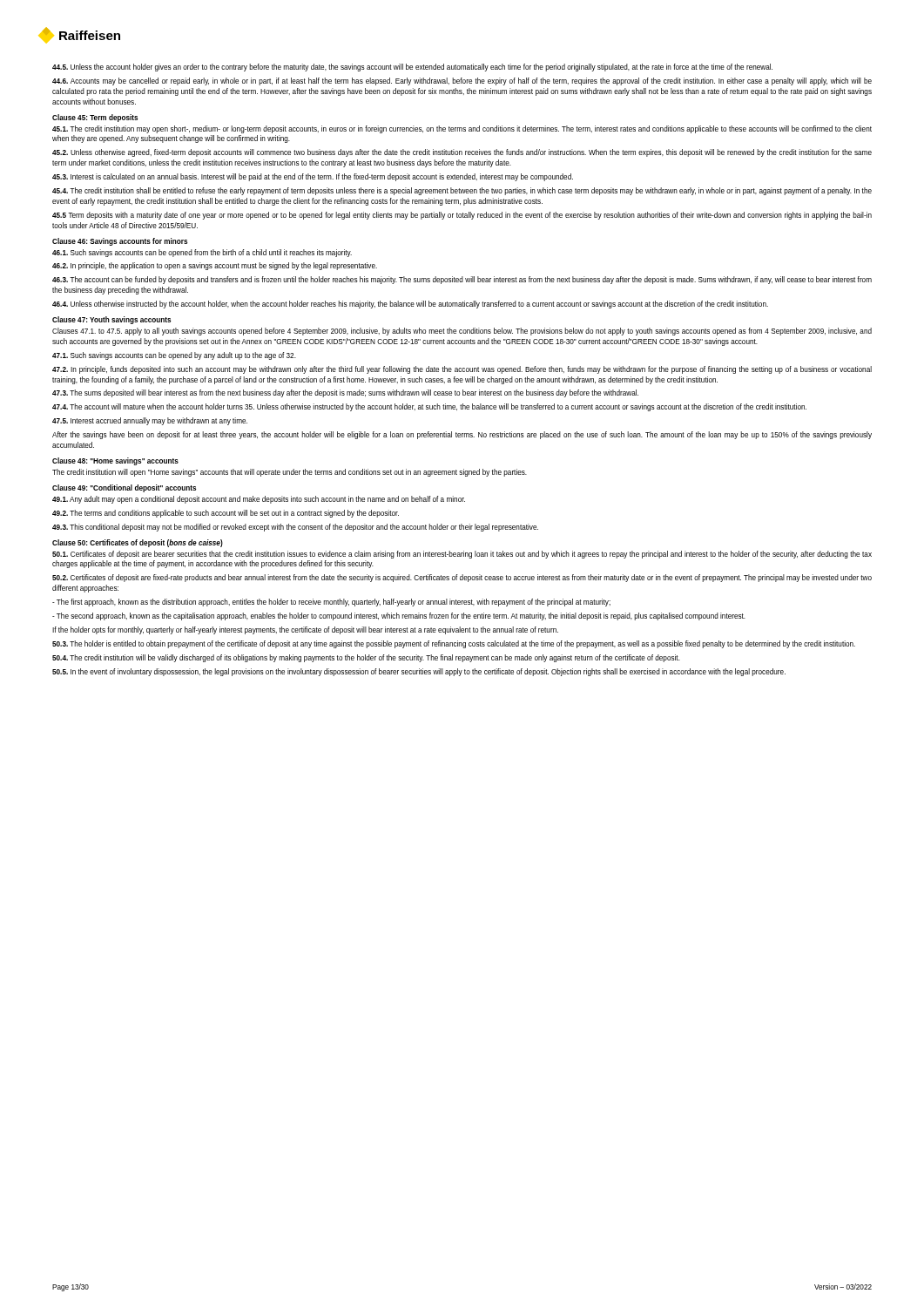Where is the passage that starts "3. Interest is calculated on"?
This screenshot has height=1307, width=924.
[x=313, y=177]
